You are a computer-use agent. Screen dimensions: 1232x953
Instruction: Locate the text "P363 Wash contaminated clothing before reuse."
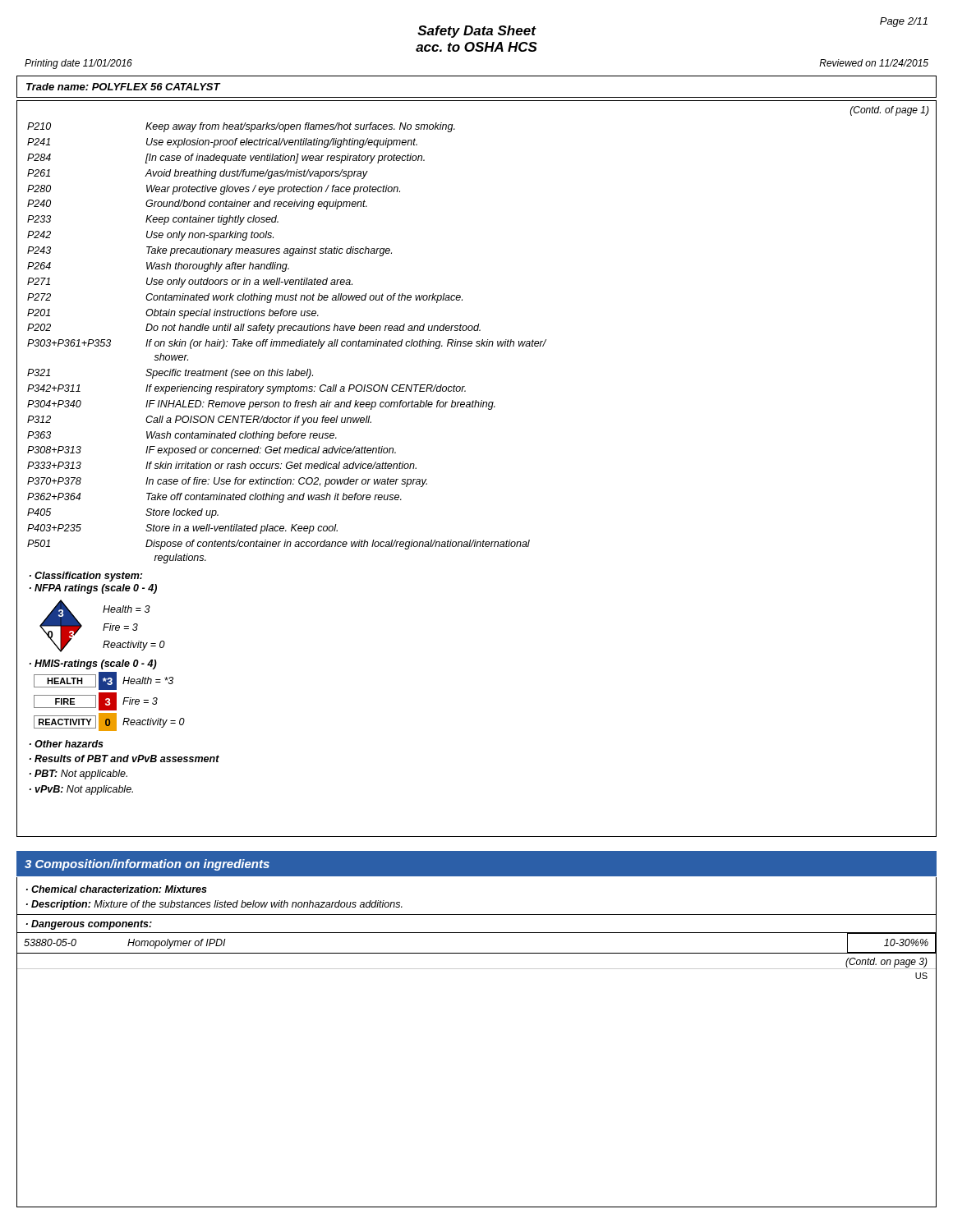tap(182, 436)
